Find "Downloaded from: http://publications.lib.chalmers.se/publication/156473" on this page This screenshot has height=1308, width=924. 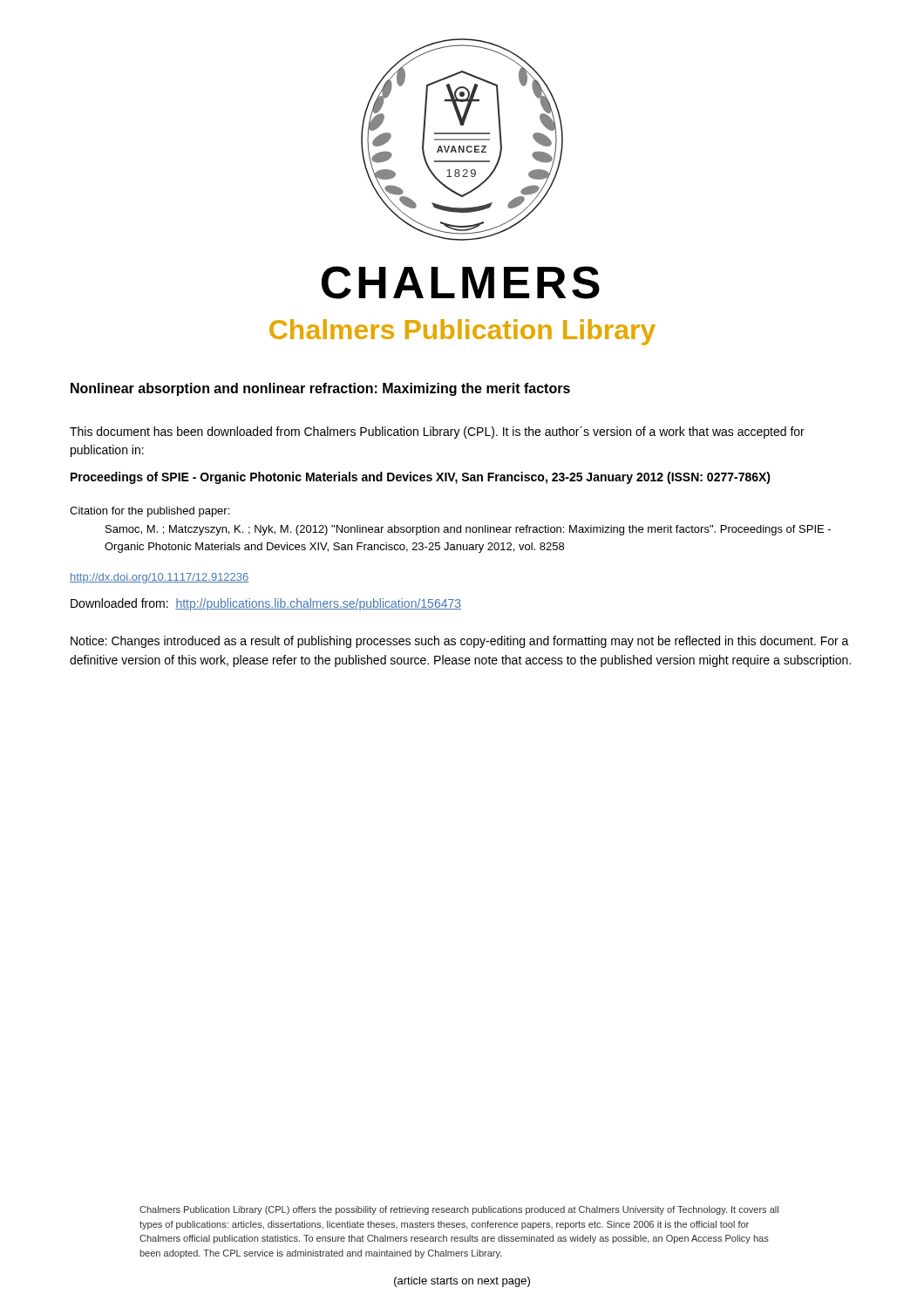point(265,603)
